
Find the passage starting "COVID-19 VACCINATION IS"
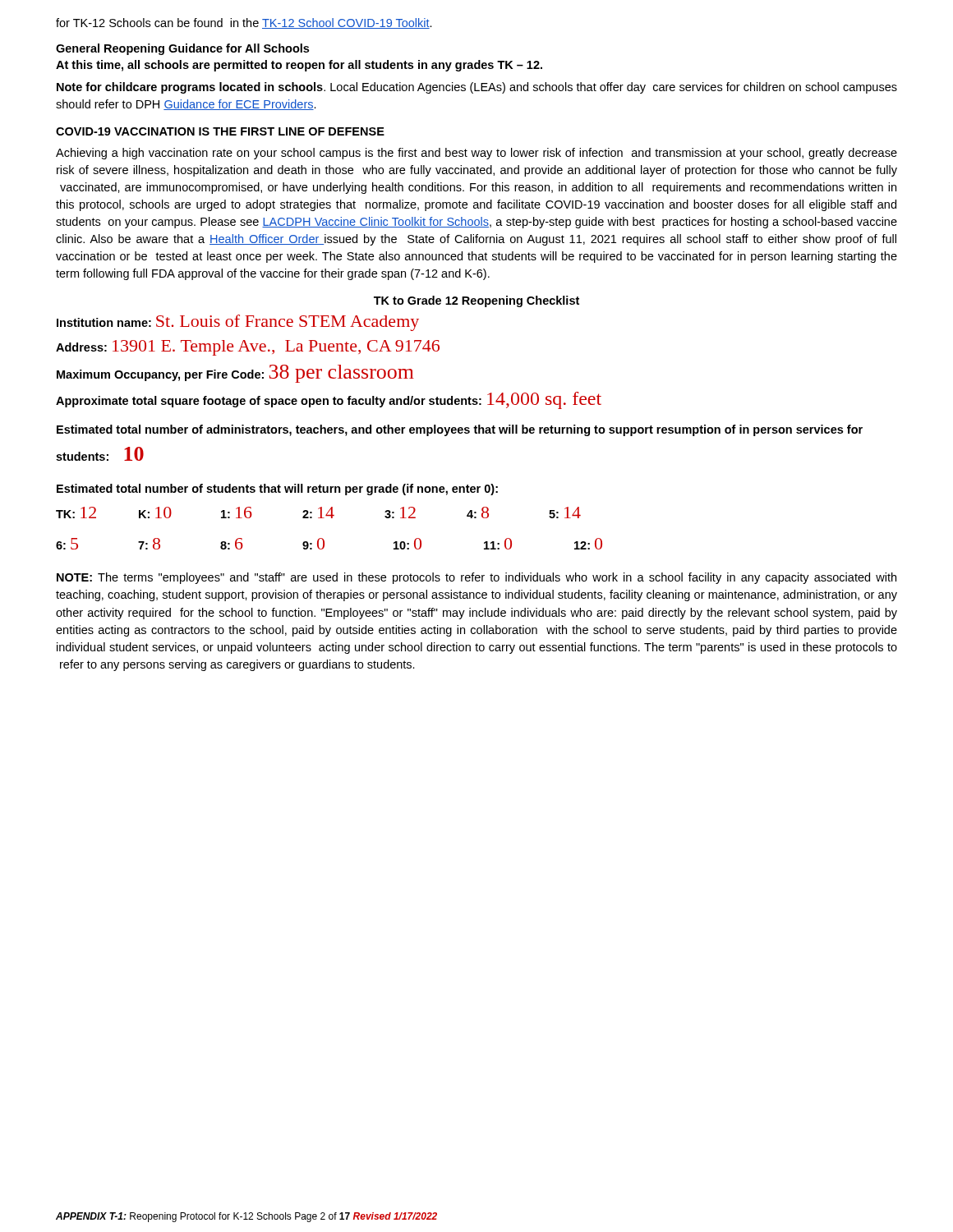220,131
